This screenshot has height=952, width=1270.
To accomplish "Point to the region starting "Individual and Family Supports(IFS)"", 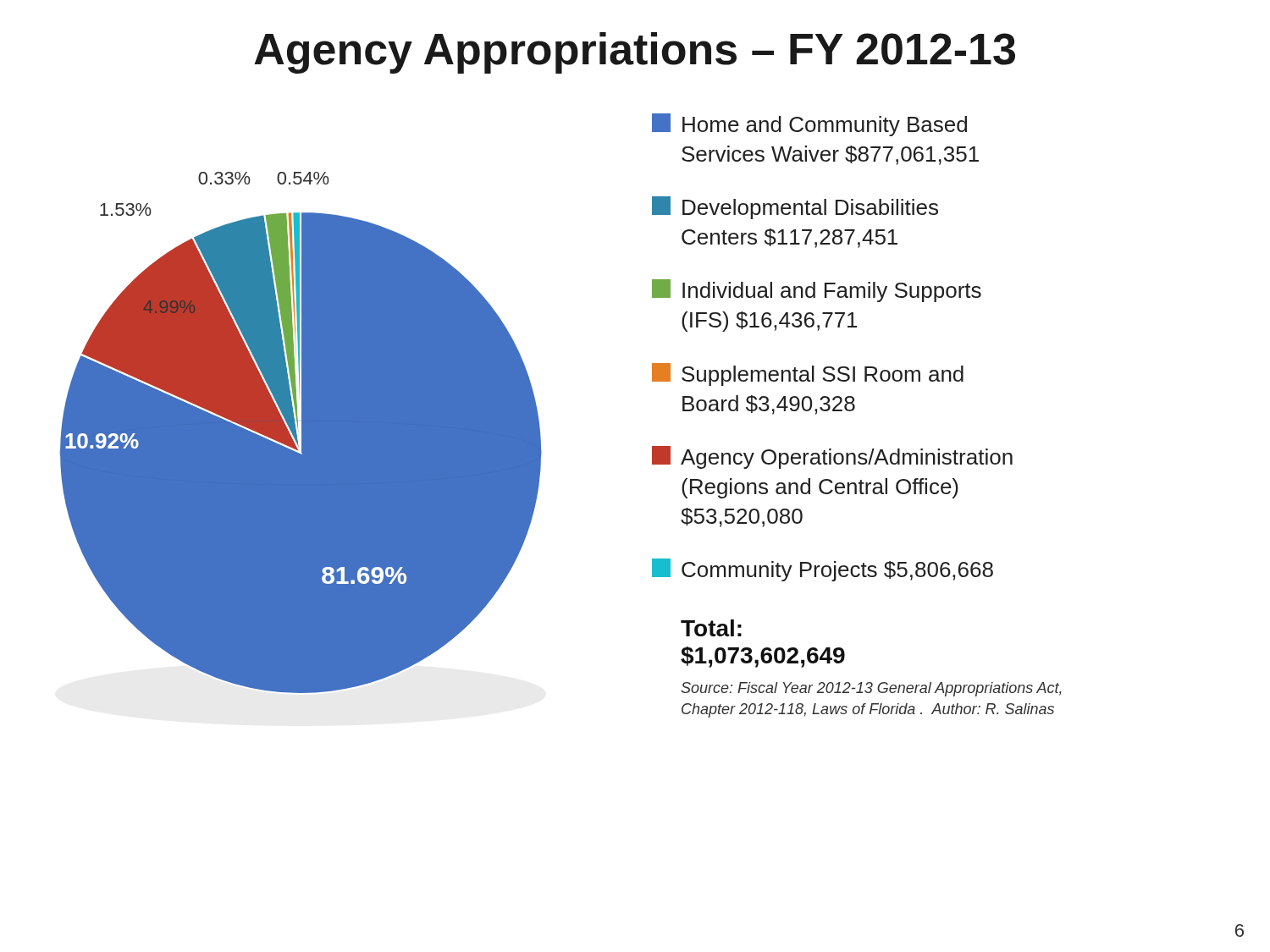I will pos(817,306).
